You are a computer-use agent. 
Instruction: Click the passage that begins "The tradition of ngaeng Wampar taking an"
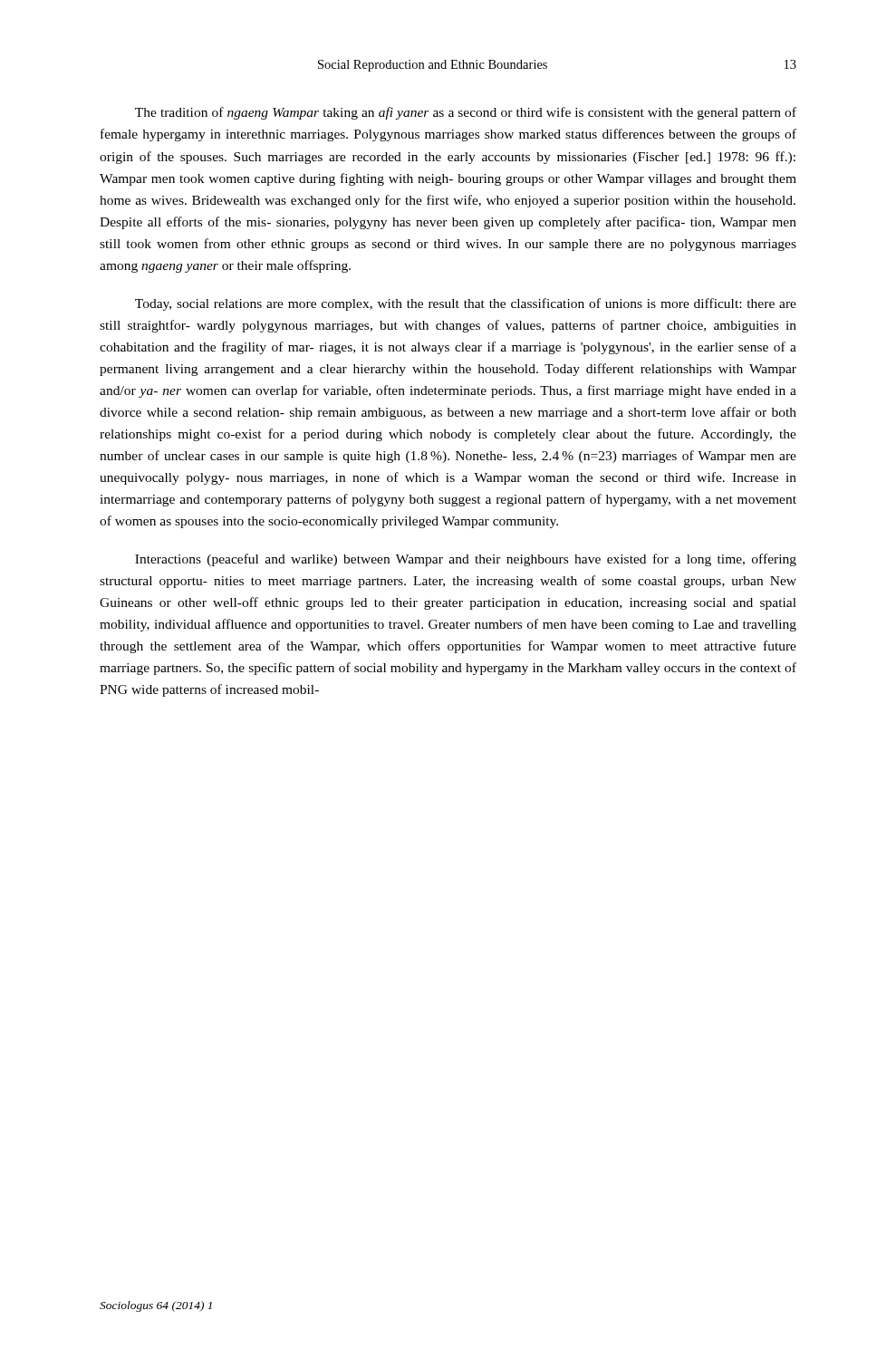coord(448,188)
